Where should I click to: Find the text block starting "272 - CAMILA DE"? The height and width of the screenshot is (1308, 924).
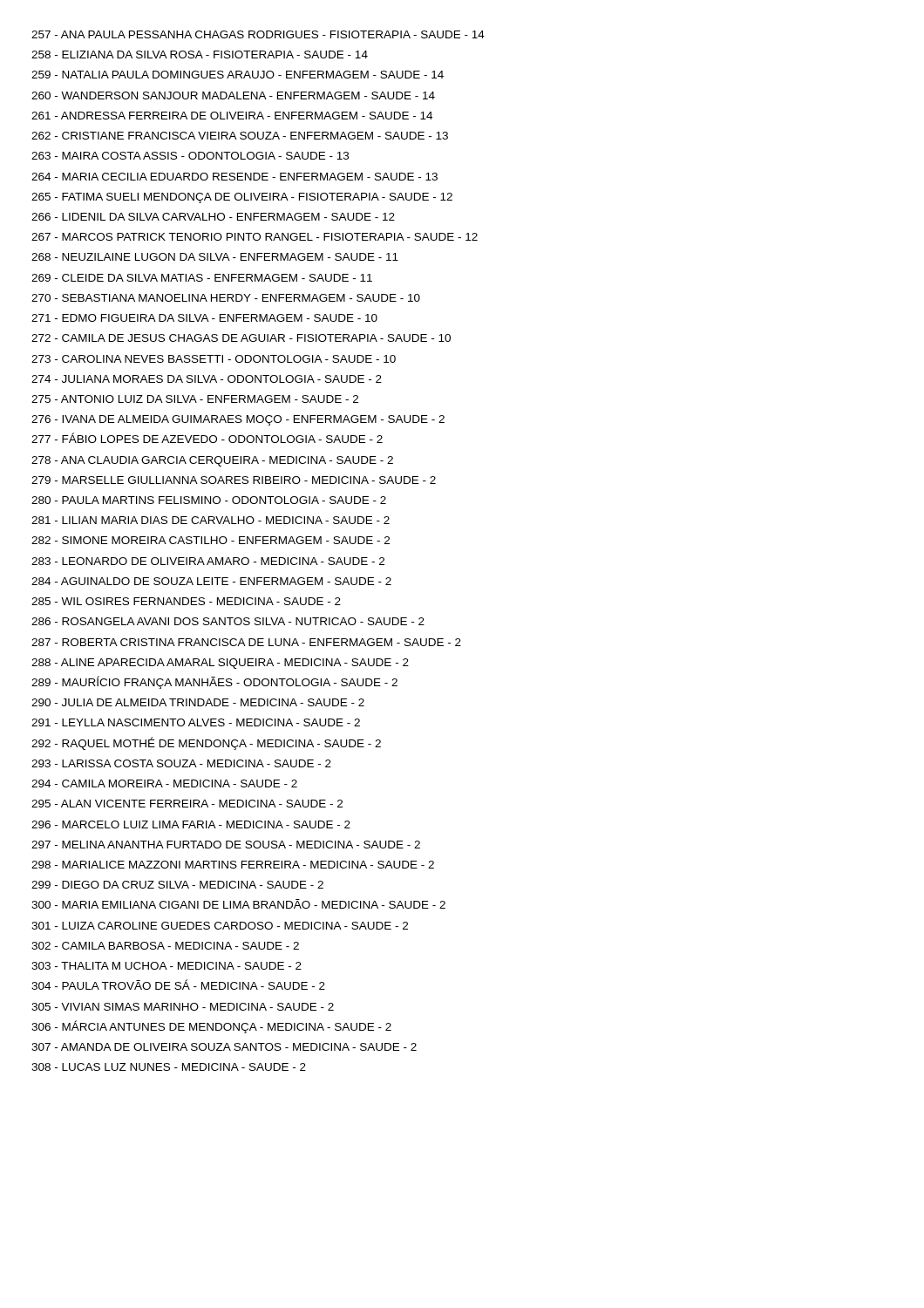click(241, 338)
